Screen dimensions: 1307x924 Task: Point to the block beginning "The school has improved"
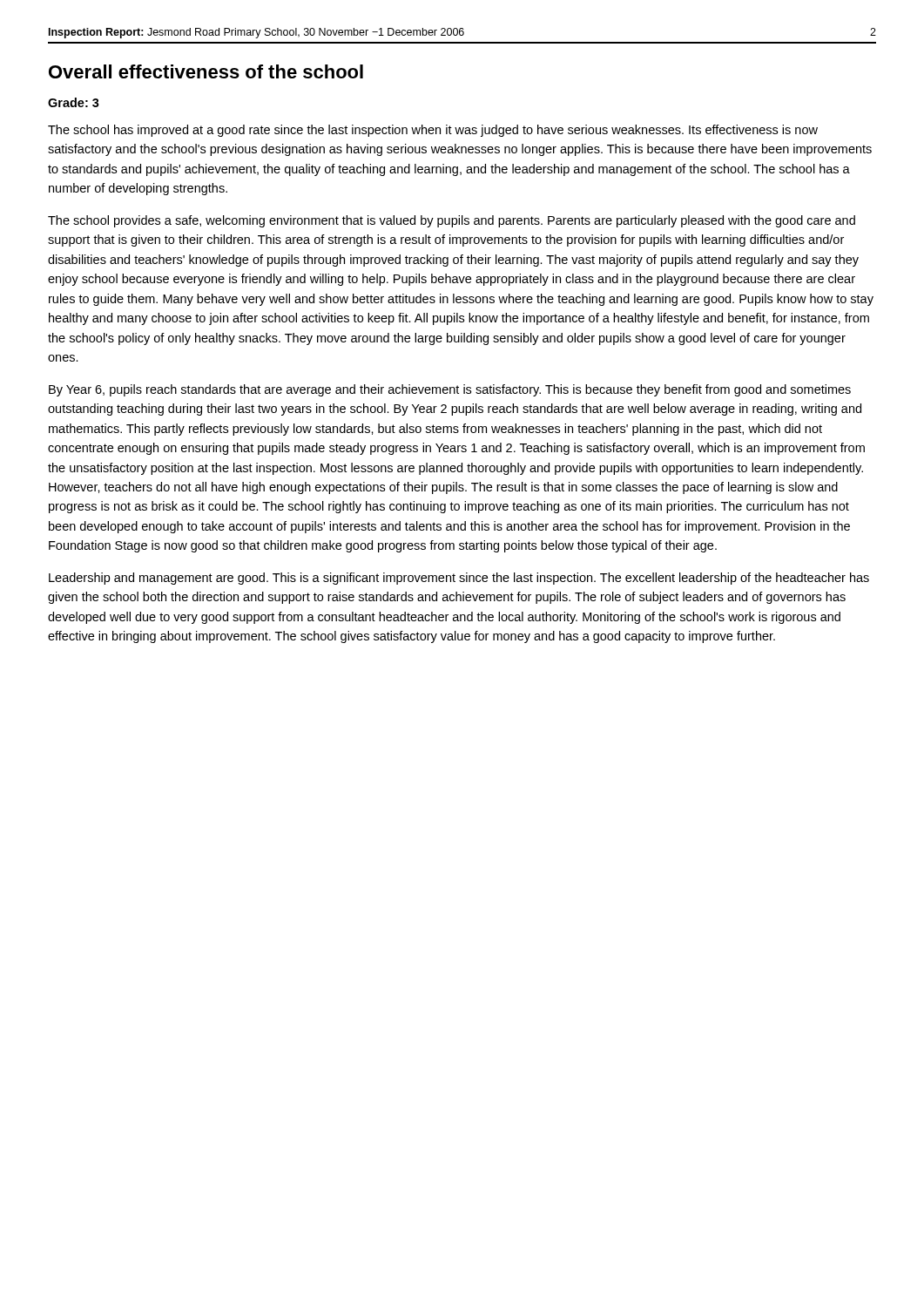tap(462, 159)
